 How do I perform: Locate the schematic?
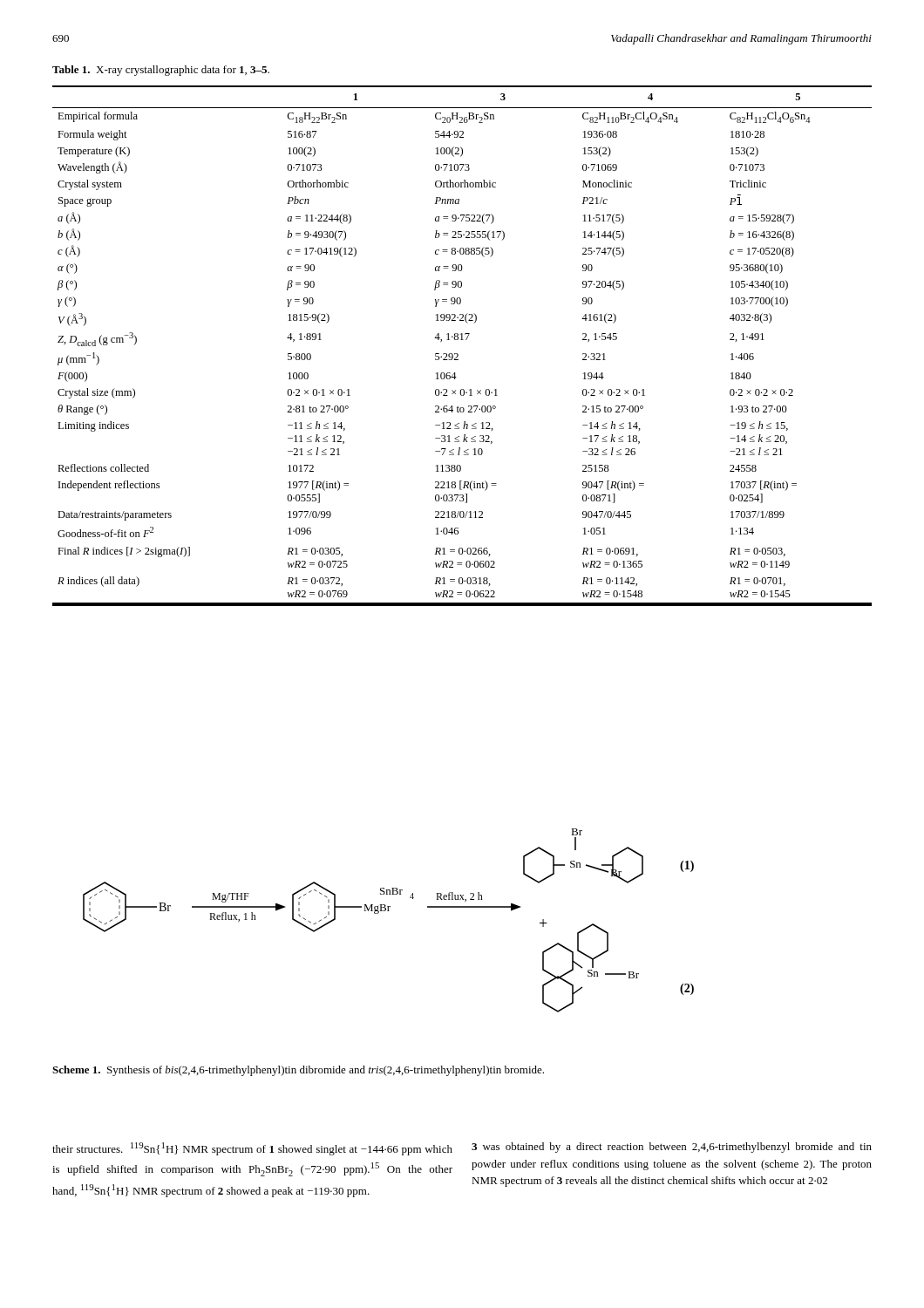click(462, 907)
